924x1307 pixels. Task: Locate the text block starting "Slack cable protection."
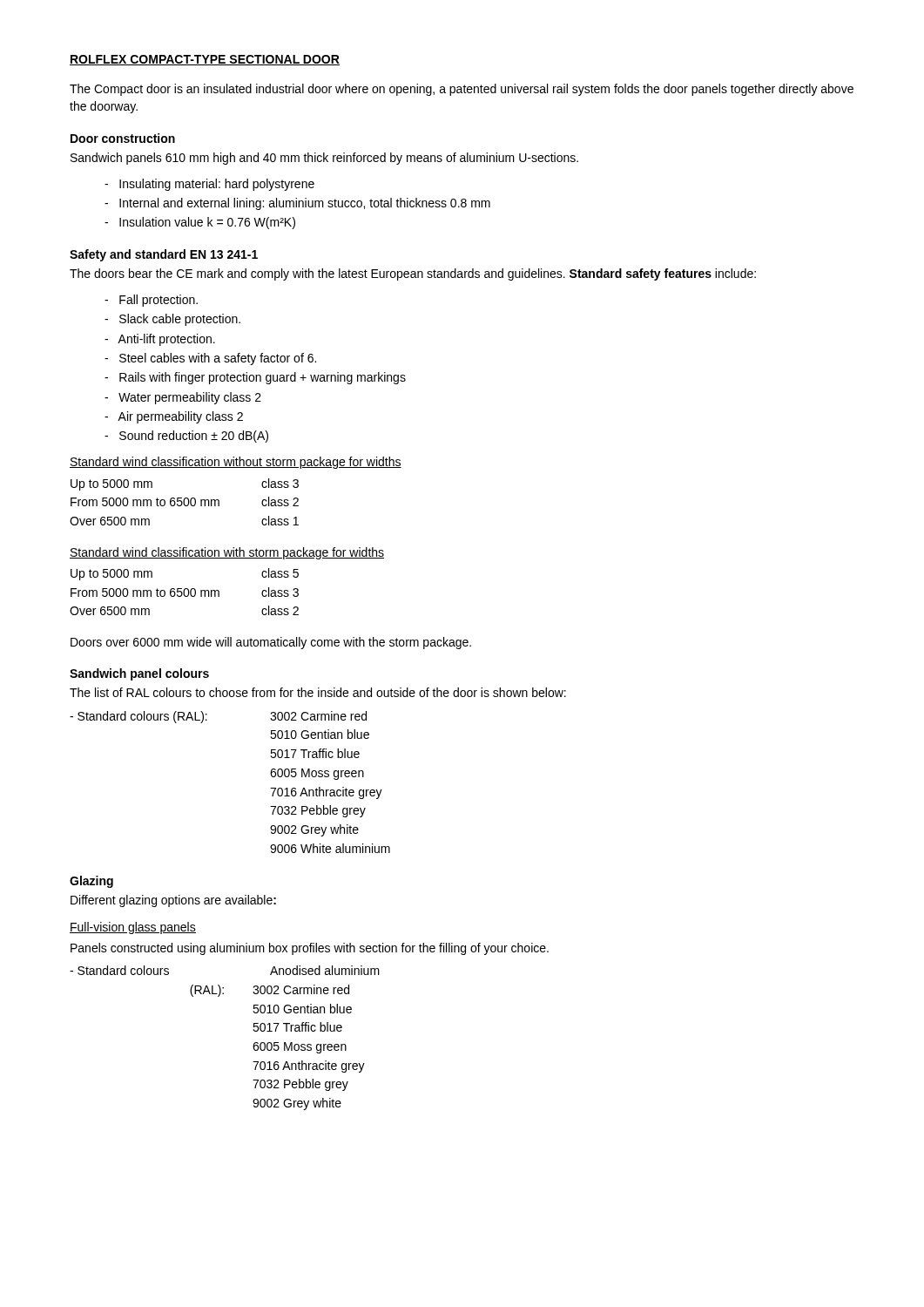point(173,319)
